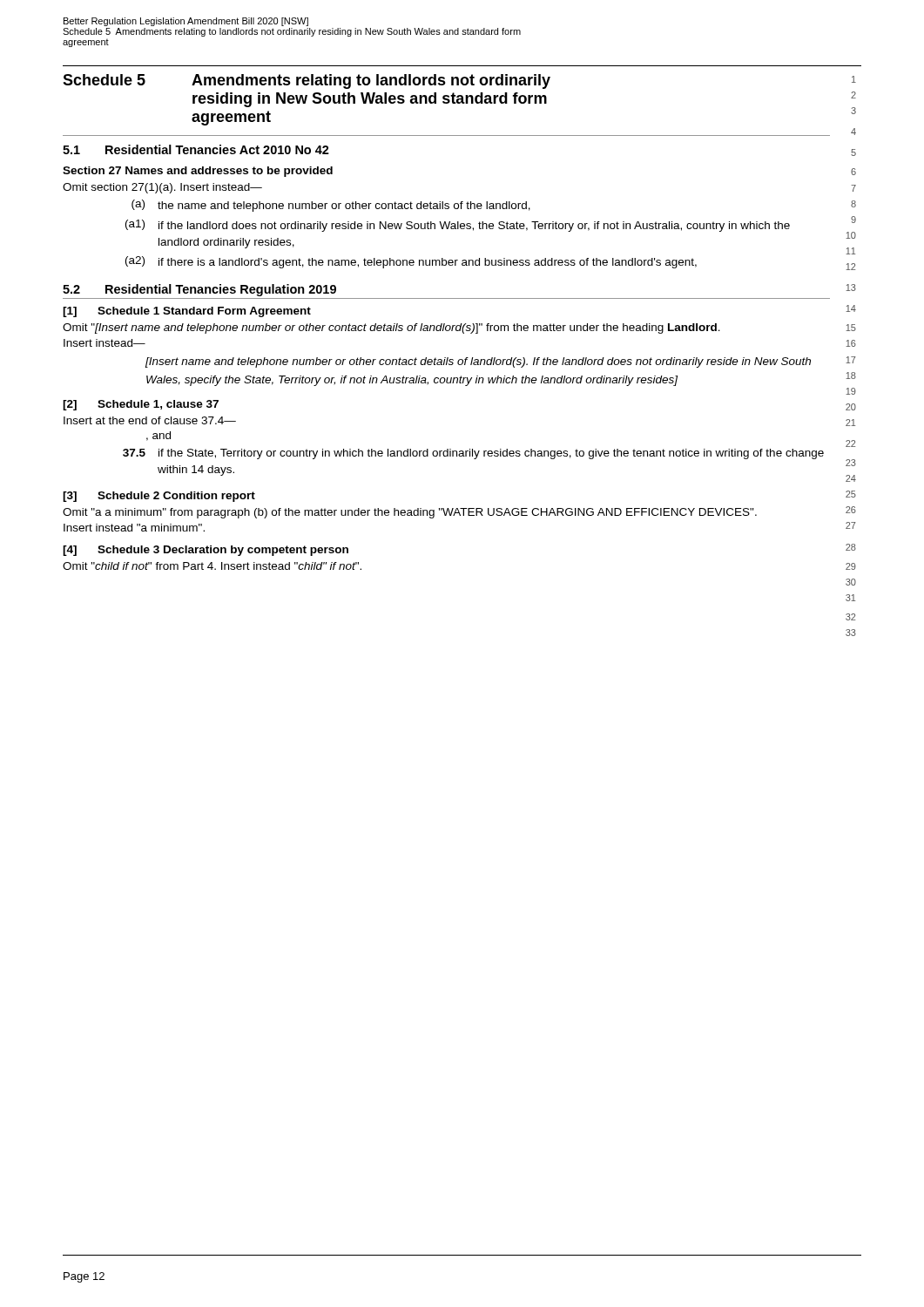This screenshot has width=924, height=1307.
Task: Find "5.2 Residential Tenancies Regulation 2019" on this page
Action: click(x=200, y=290)
